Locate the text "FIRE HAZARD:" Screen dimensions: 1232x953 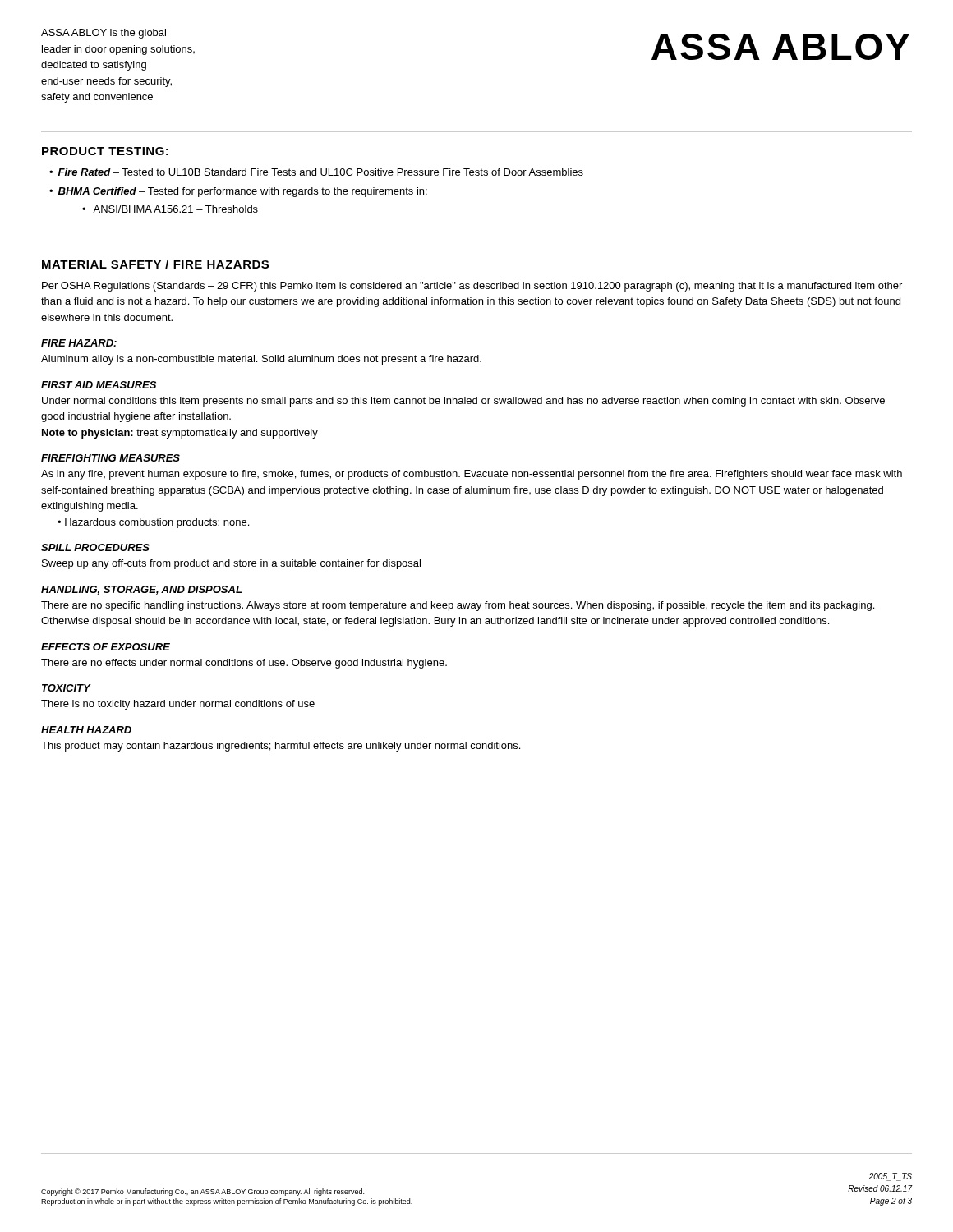click(79, 343)
